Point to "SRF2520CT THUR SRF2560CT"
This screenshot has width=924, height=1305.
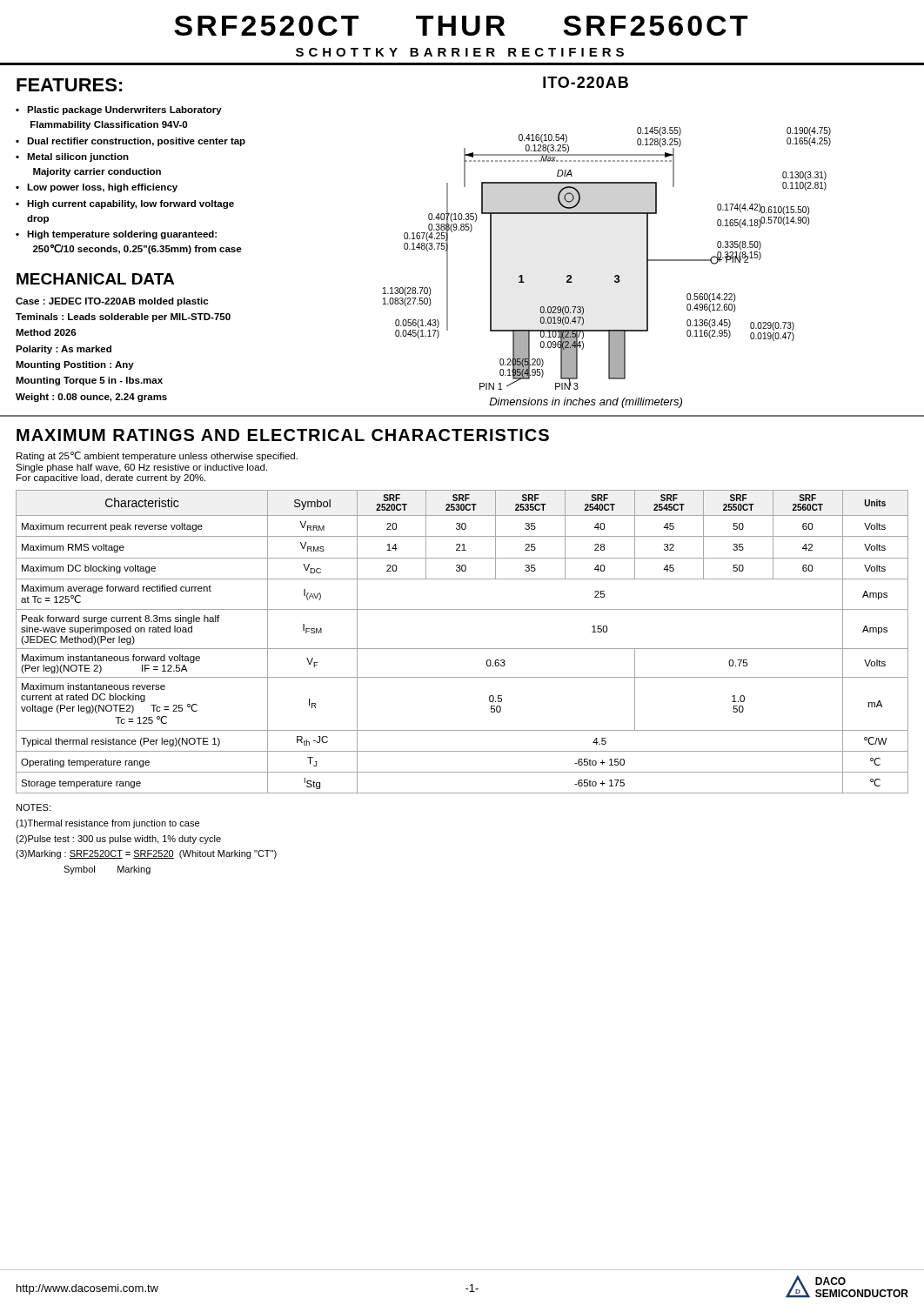pos(462,25)
